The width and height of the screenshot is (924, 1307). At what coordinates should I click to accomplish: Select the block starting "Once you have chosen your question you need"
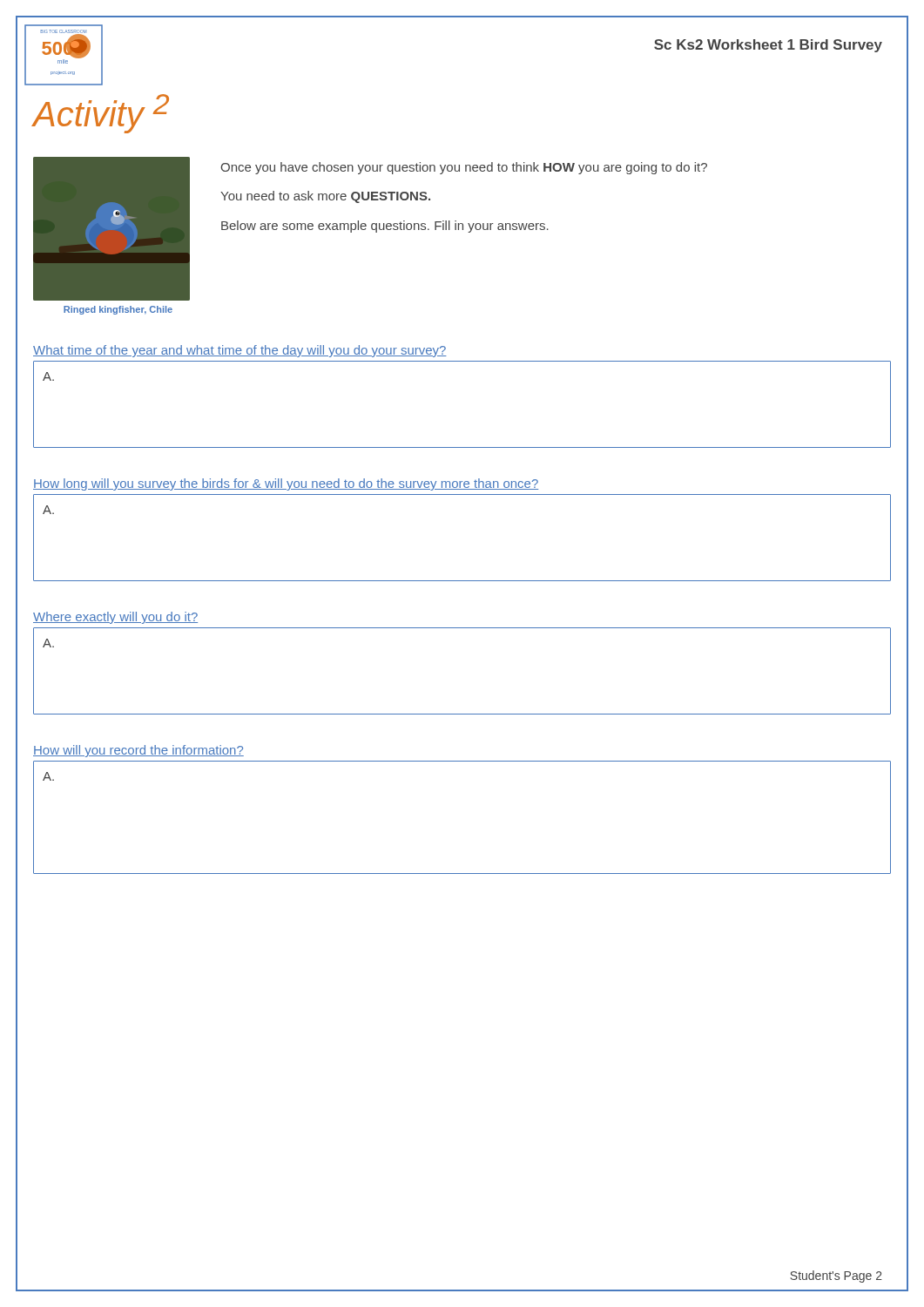[464, 168]
